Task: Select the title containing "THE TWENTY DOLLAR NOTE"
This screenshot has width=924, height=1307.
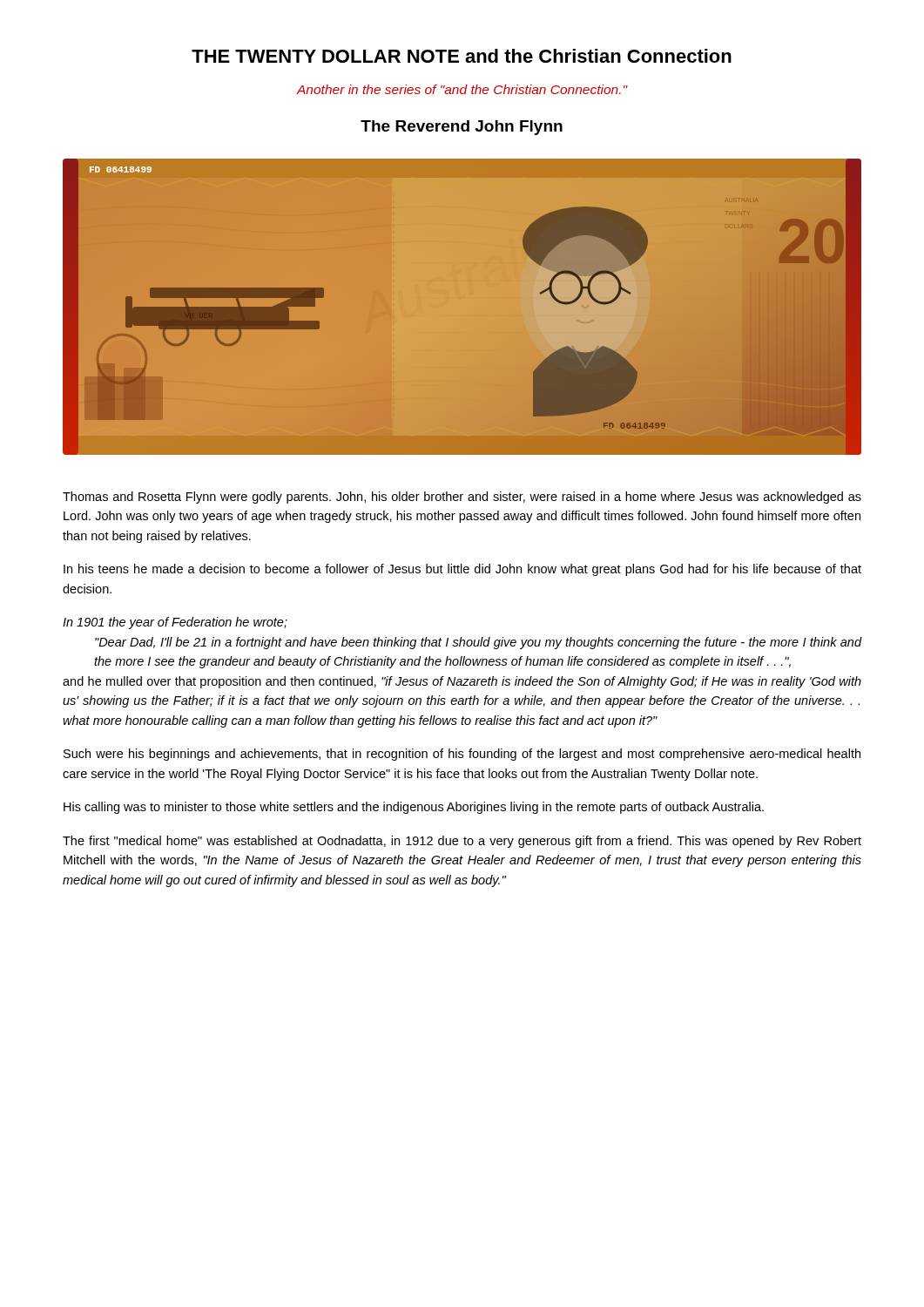Action: point(462,56)
